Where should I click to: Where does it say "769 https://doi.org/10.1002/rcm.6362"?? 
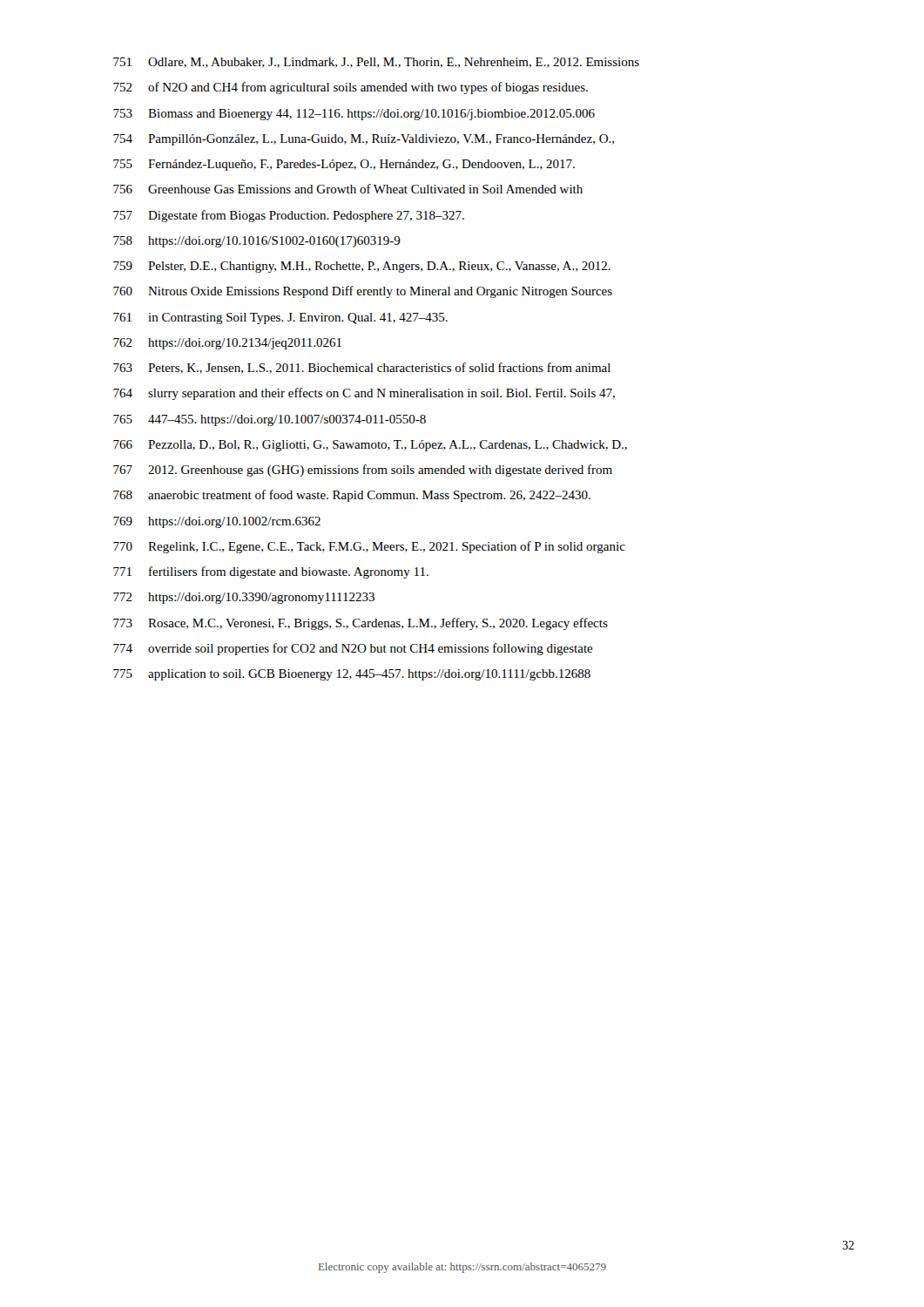[217, 522]
